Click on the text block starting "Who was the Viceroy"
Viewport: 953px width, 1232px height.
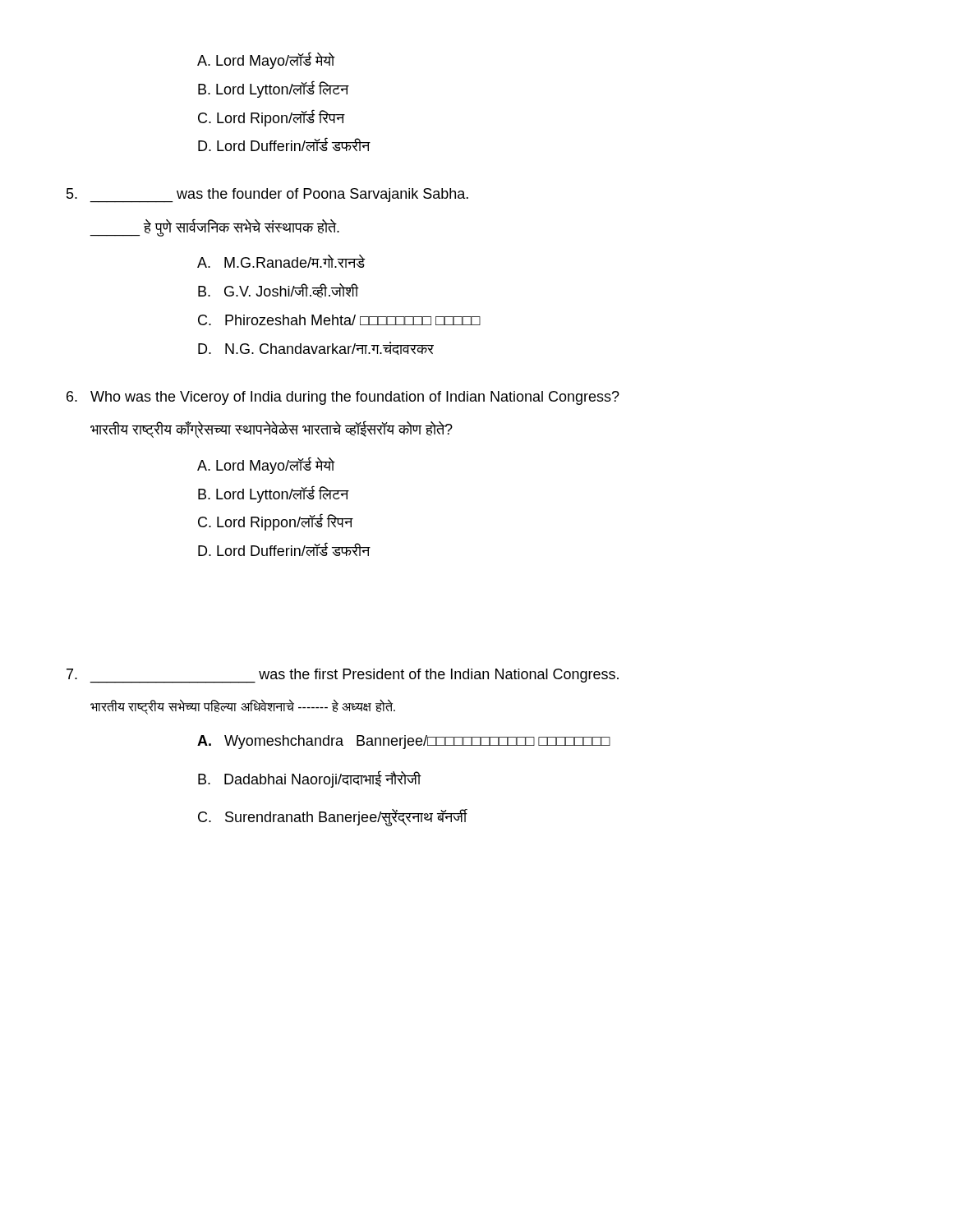click(x=343, y=396)
